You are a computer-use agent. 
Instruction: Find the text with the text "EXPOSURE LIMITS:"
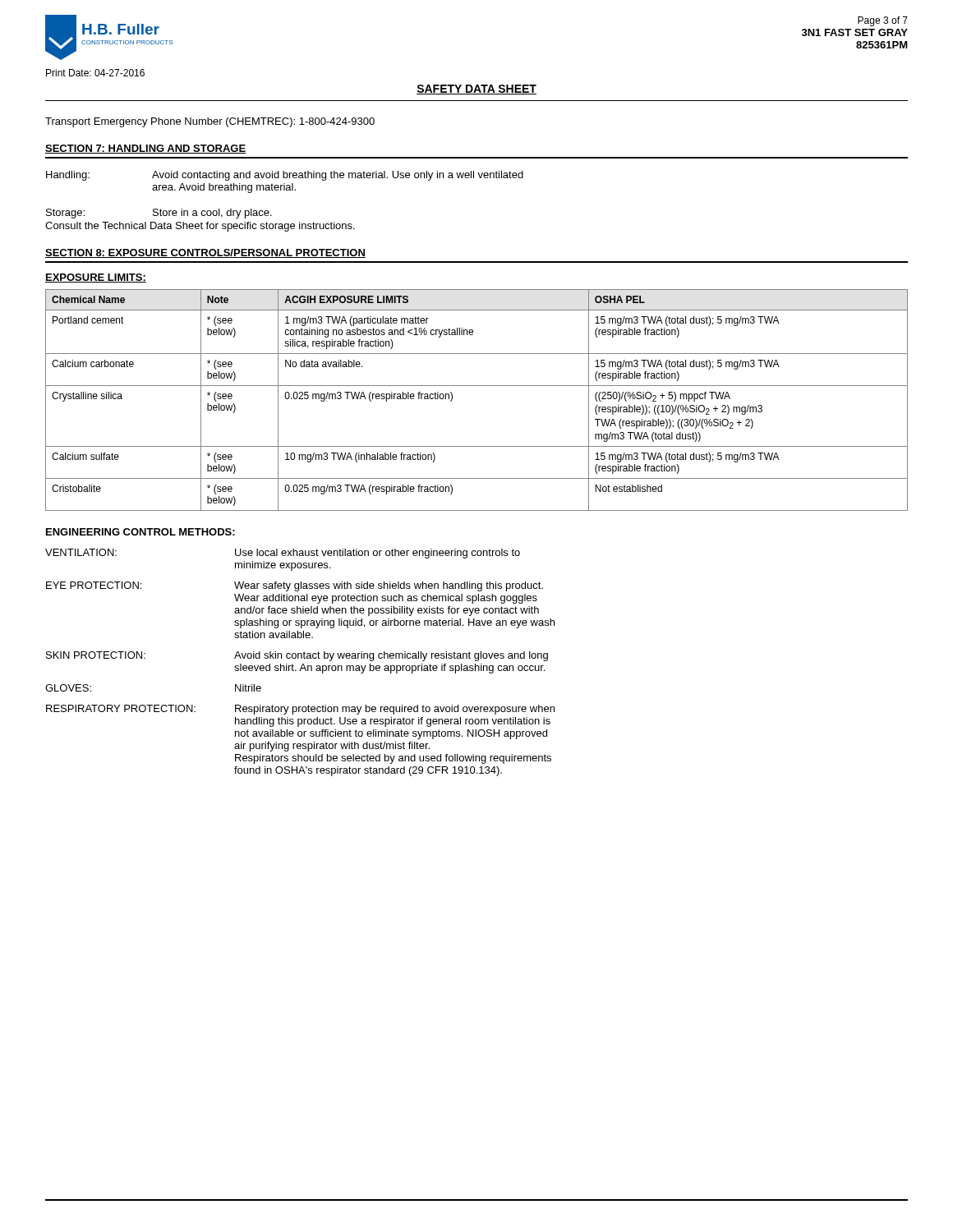pyautogui.click(x=96, y=277)
